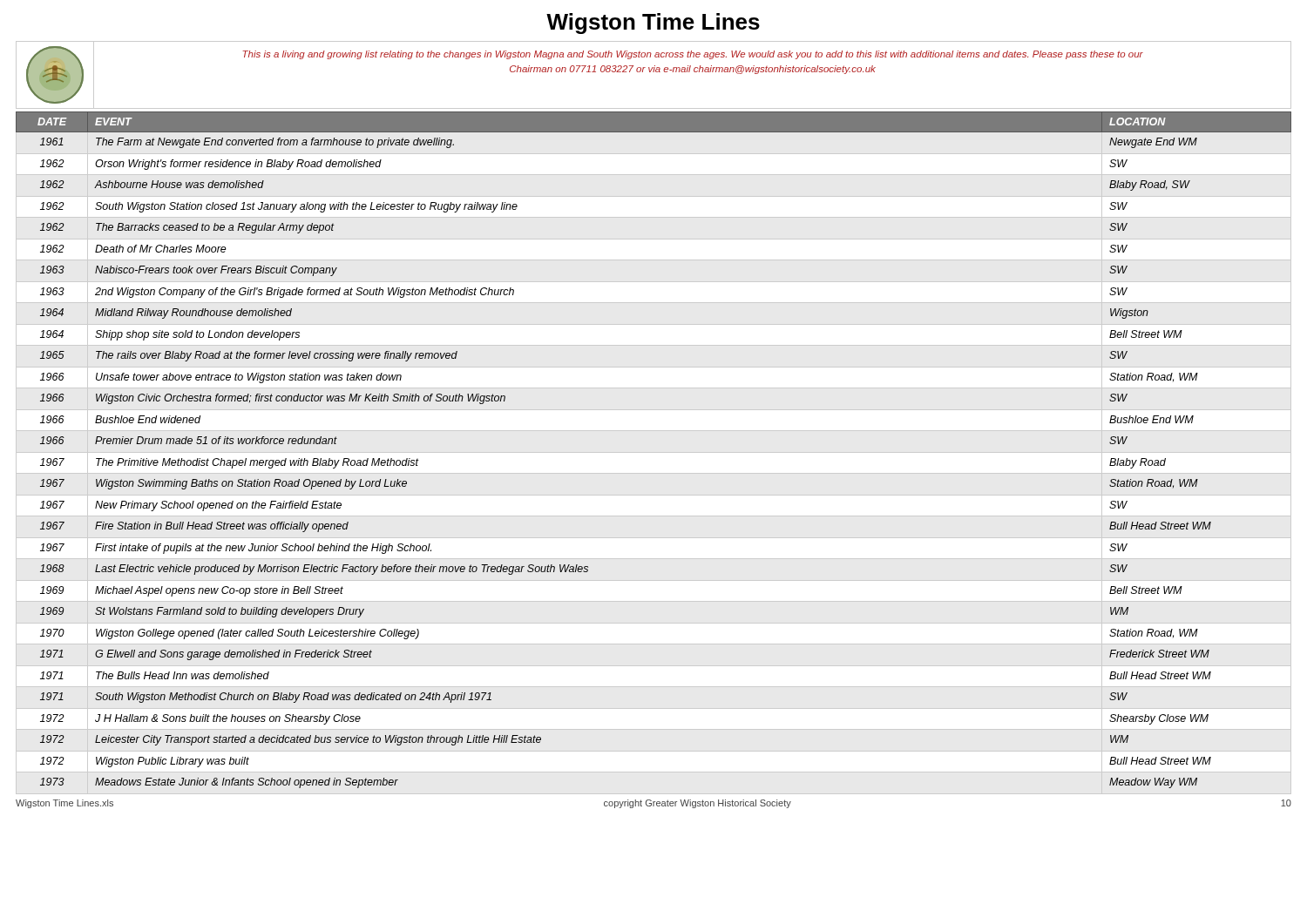
Task: Locate the title
Action: 654,22
